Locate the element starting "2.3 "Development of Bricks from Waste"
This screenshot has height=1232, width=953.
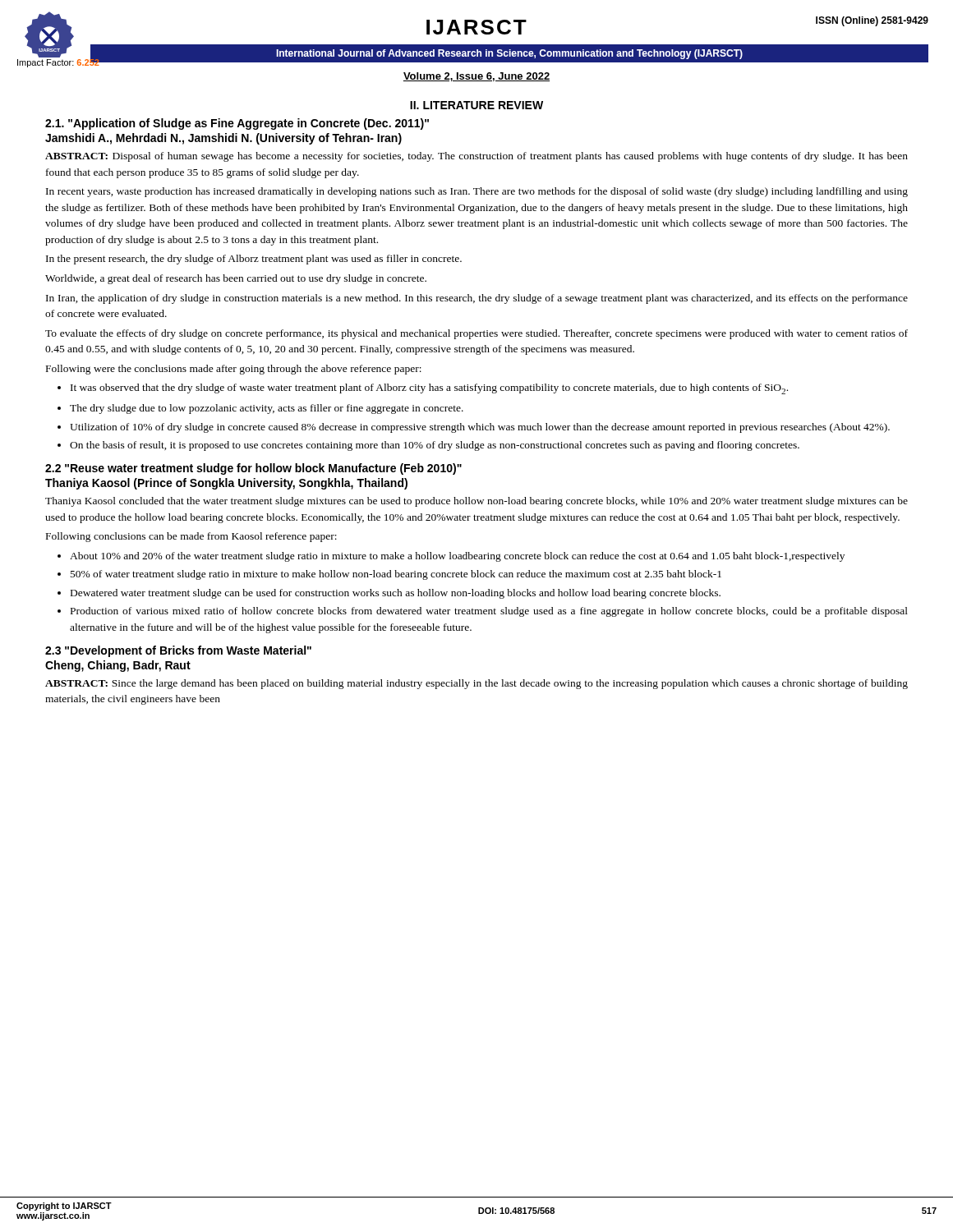[x=179, y=650]
